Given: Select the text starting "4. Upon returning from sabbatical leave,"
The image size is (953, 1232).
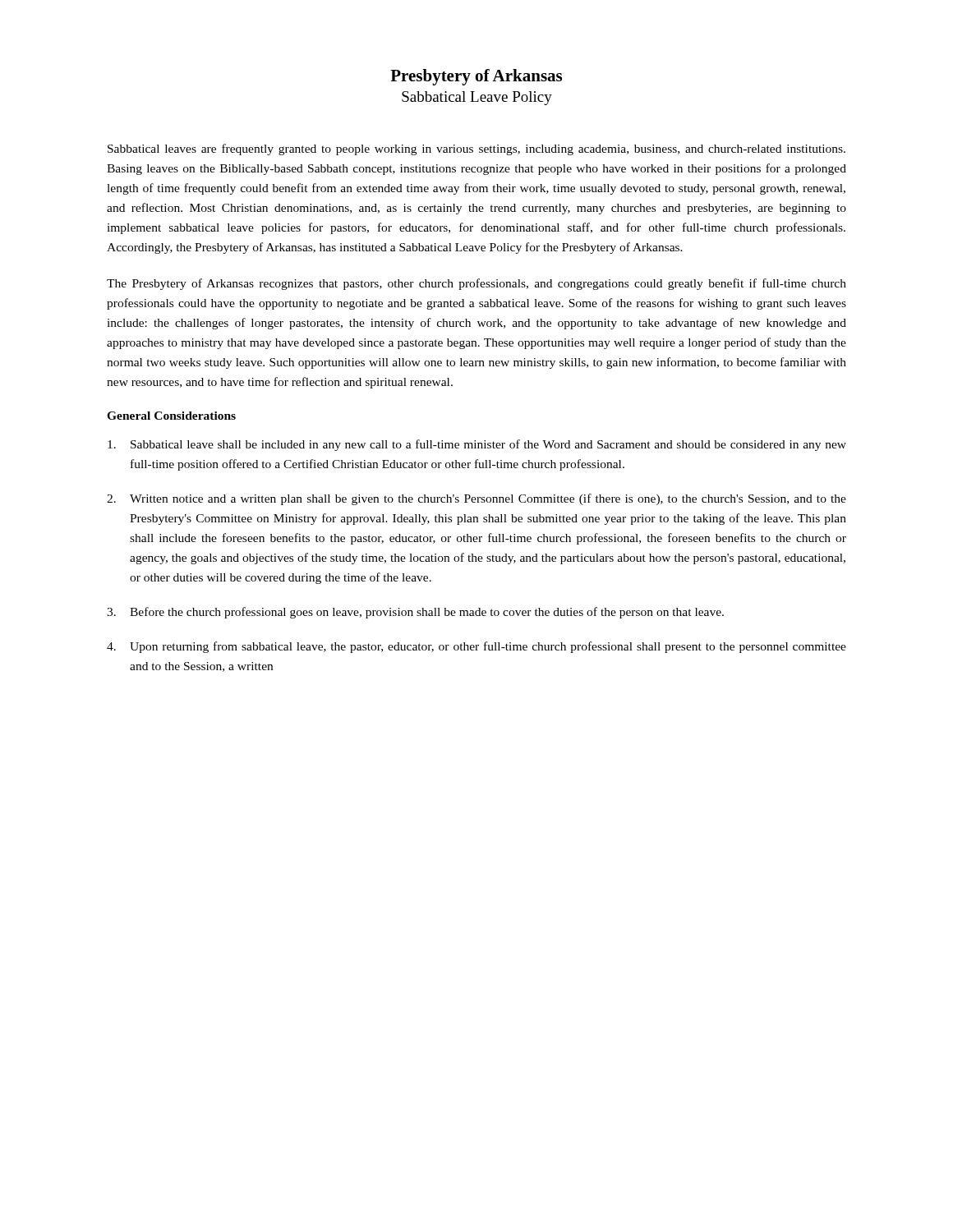Looking at the screenshot, I should click(476, 657).
